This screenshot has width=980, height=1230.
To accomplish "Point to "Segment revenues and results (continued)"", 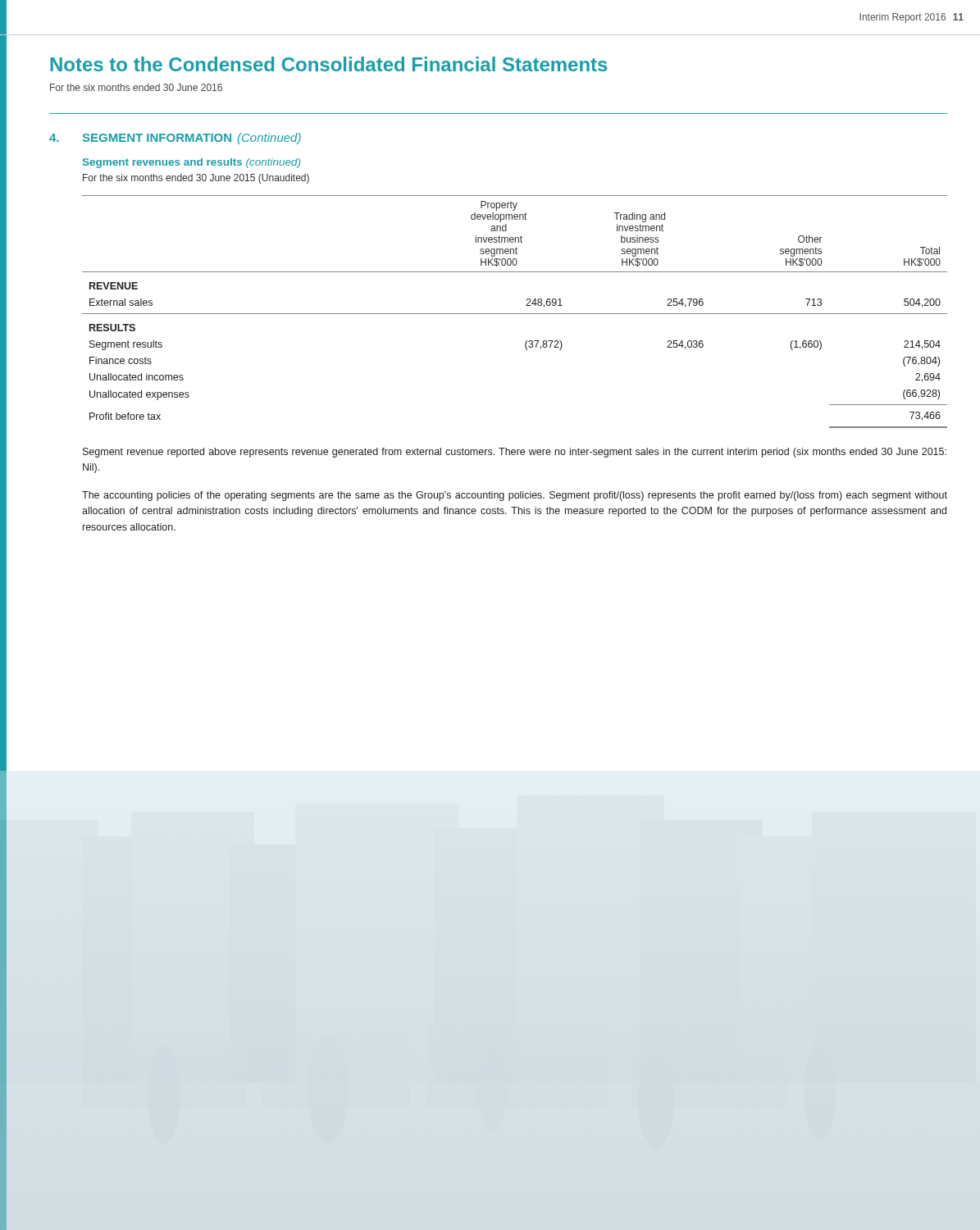I will (191, 162).
